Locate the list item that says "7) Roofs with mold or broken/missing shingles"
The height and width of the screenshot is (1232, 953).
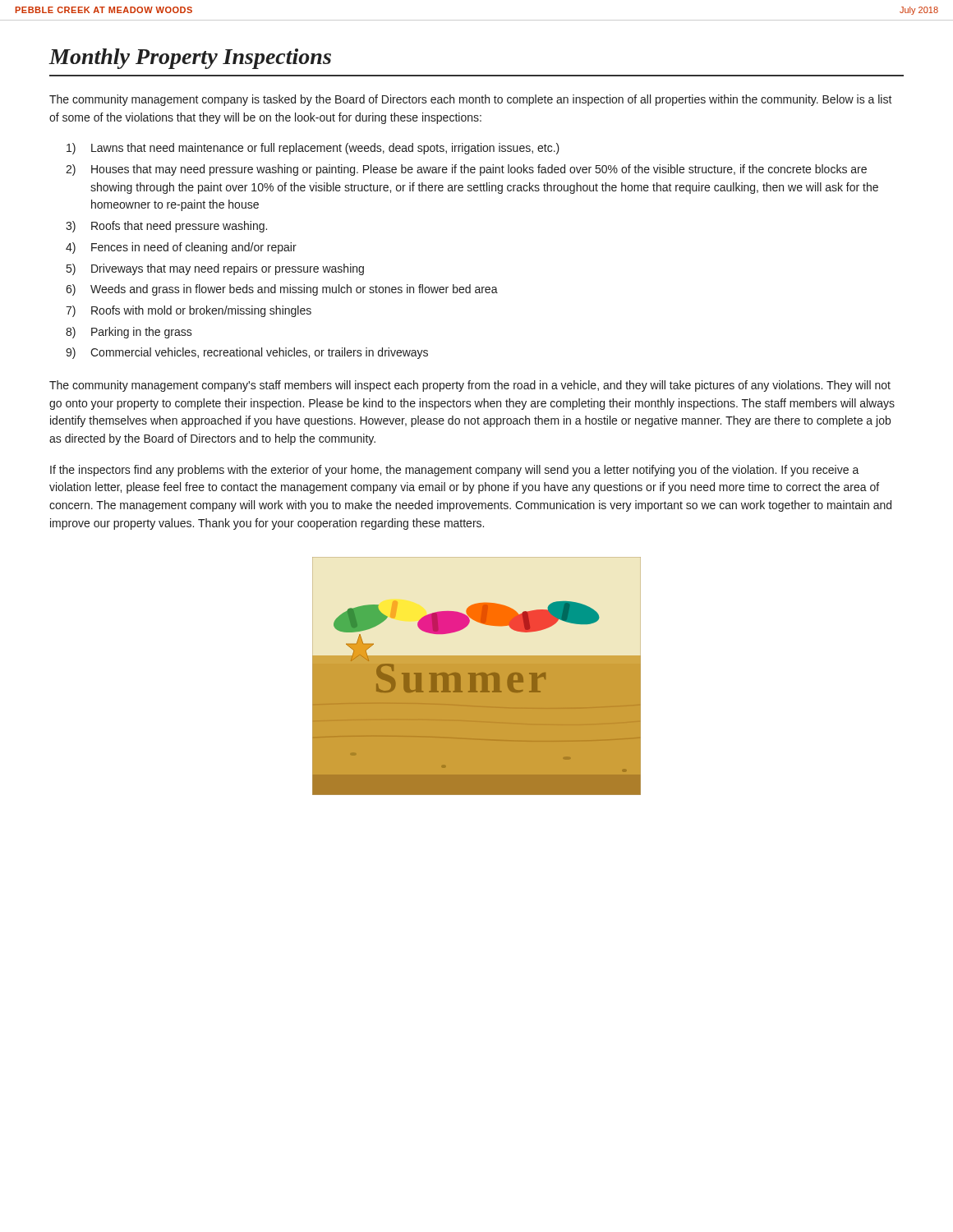189,311
